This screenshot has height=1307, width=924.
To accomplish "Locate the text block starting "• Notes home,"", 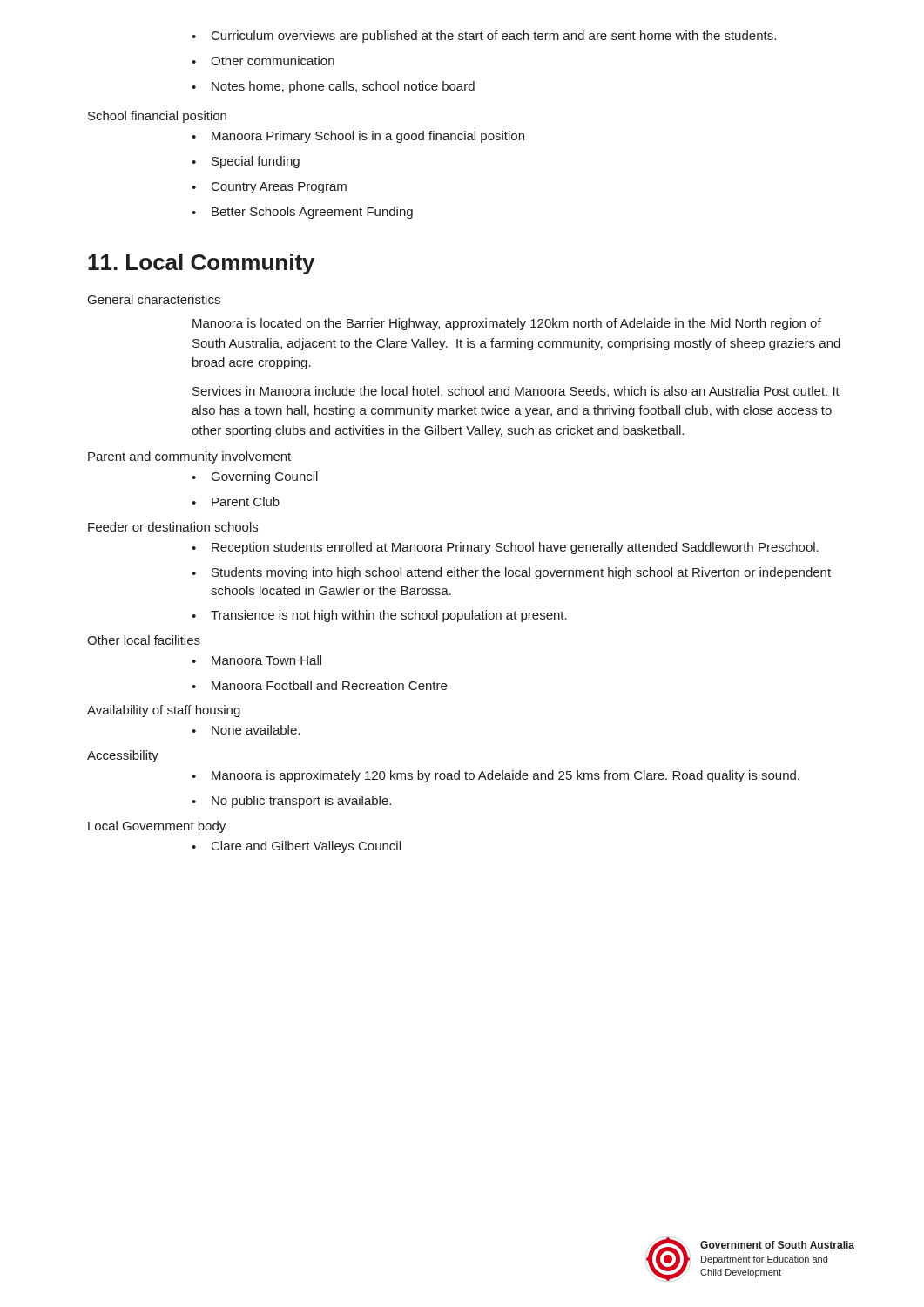I will [333, 87].
